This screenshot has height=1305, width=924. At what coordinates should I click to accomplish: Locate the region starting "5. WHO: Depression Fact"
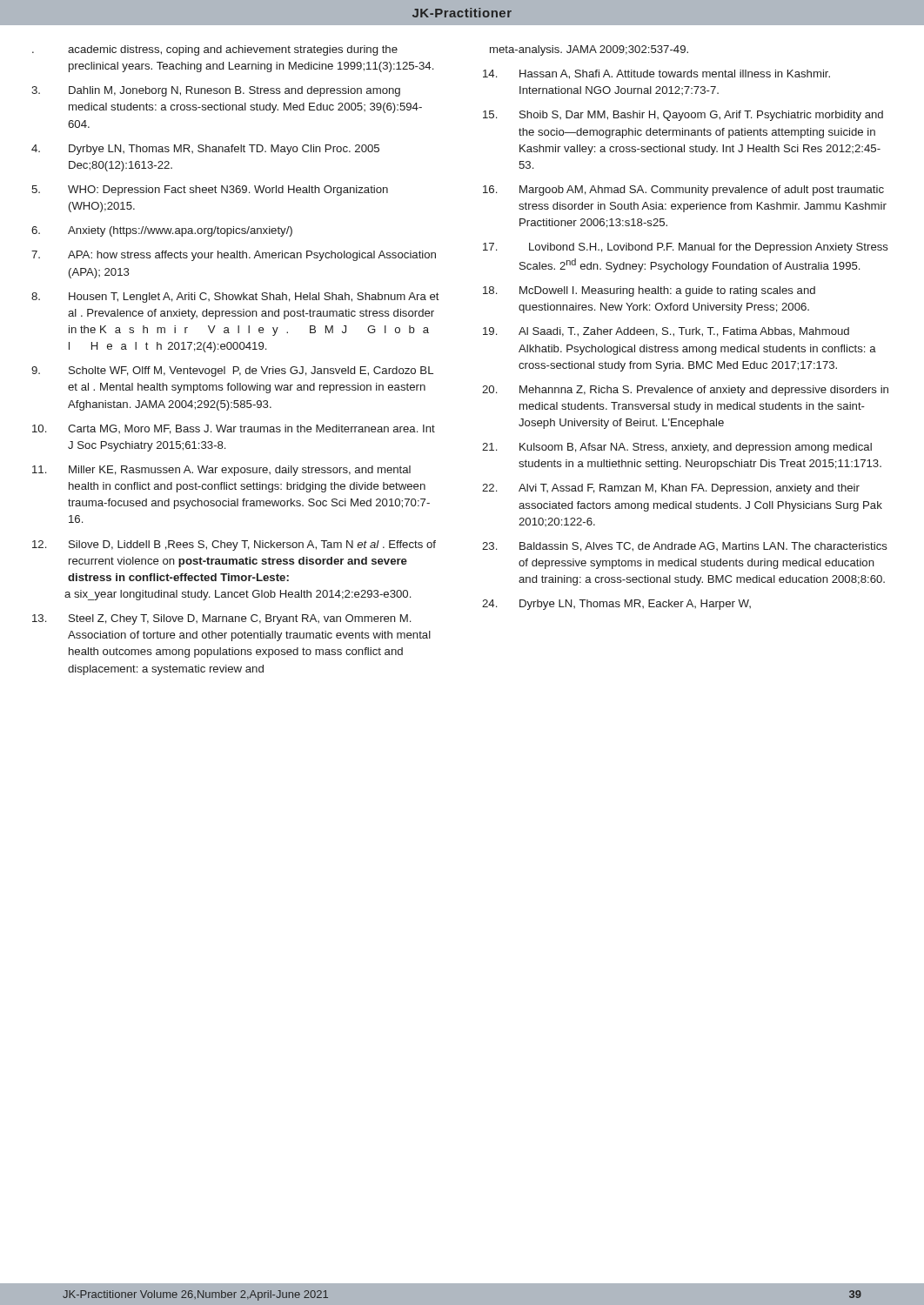tap(236, 198)
